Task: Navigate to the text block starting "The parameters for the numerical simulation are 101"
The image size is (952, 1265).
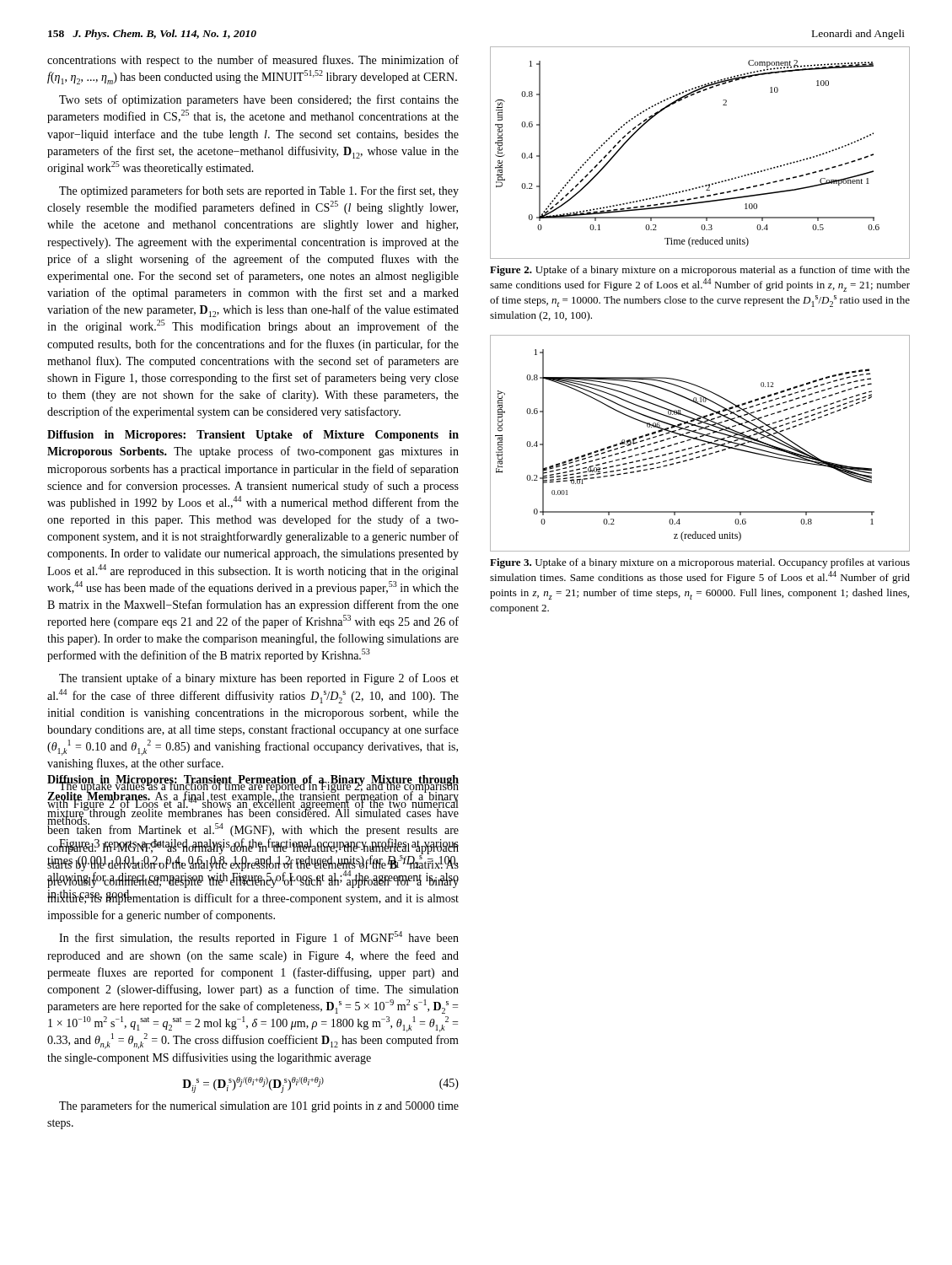Action: tap(253, 1114)
